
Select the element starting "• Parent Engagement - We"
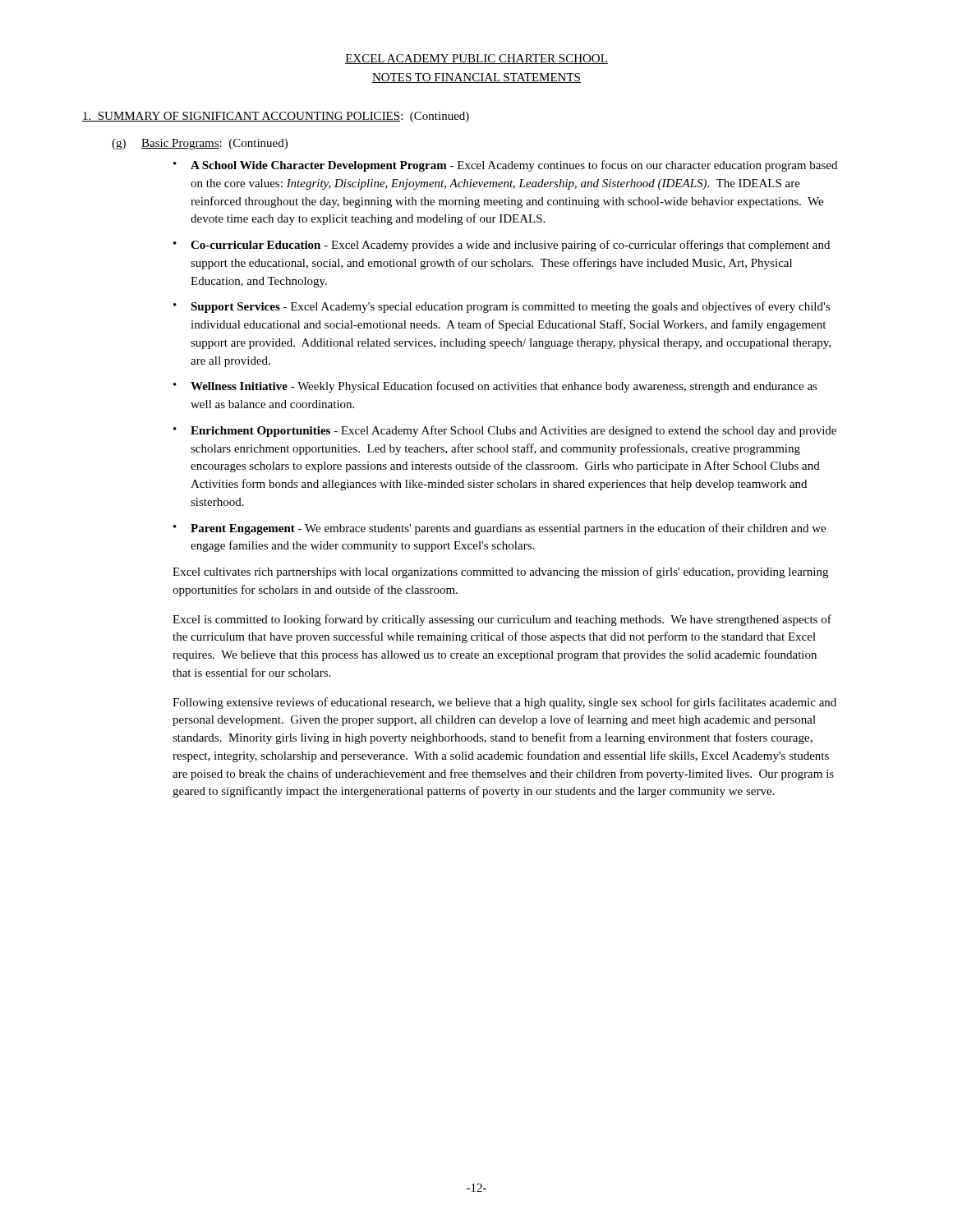coord(505,537)
